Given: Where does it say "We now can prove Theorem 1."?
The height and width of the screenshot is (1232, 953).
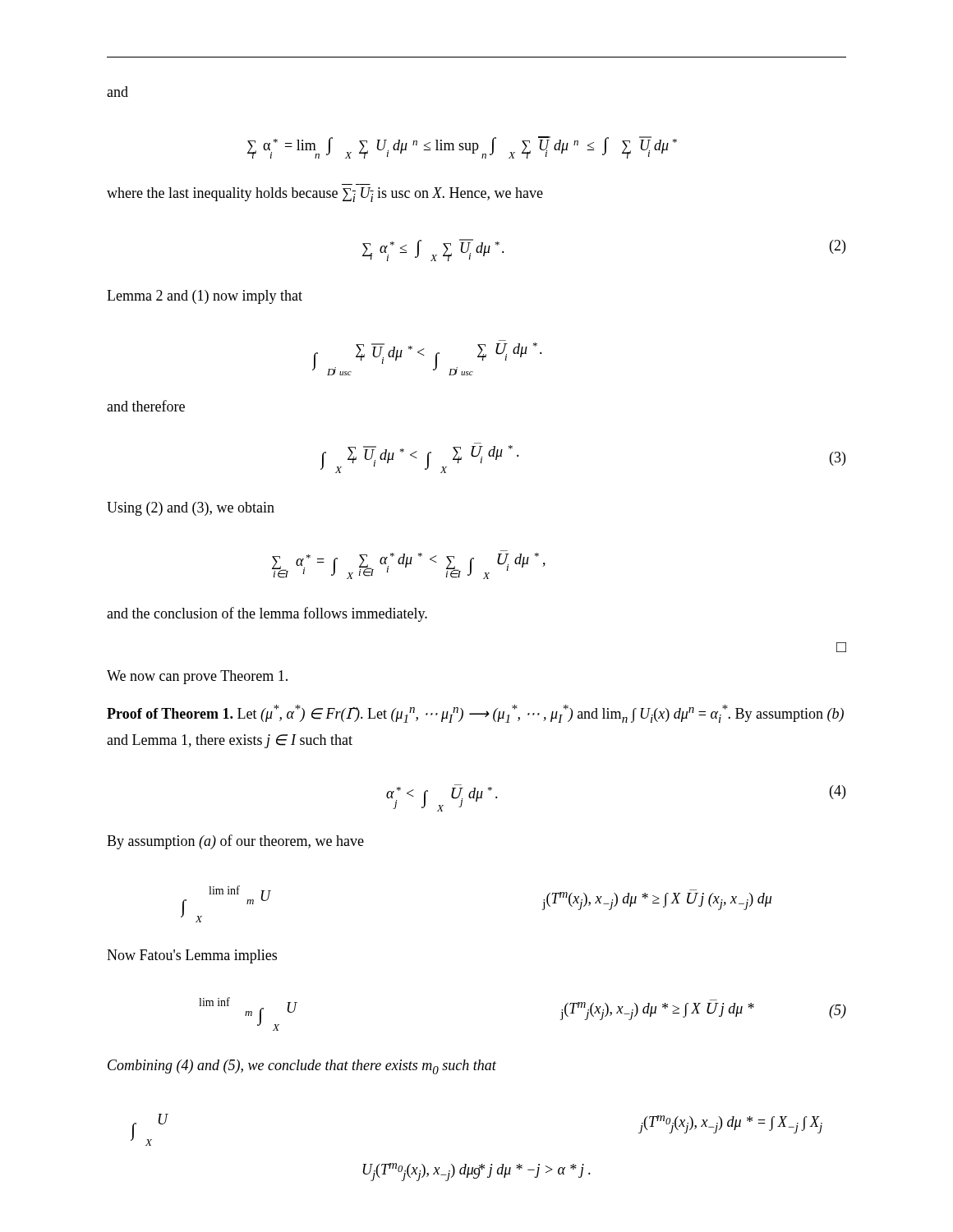Looking at the screenshot, I should point(198,676).
